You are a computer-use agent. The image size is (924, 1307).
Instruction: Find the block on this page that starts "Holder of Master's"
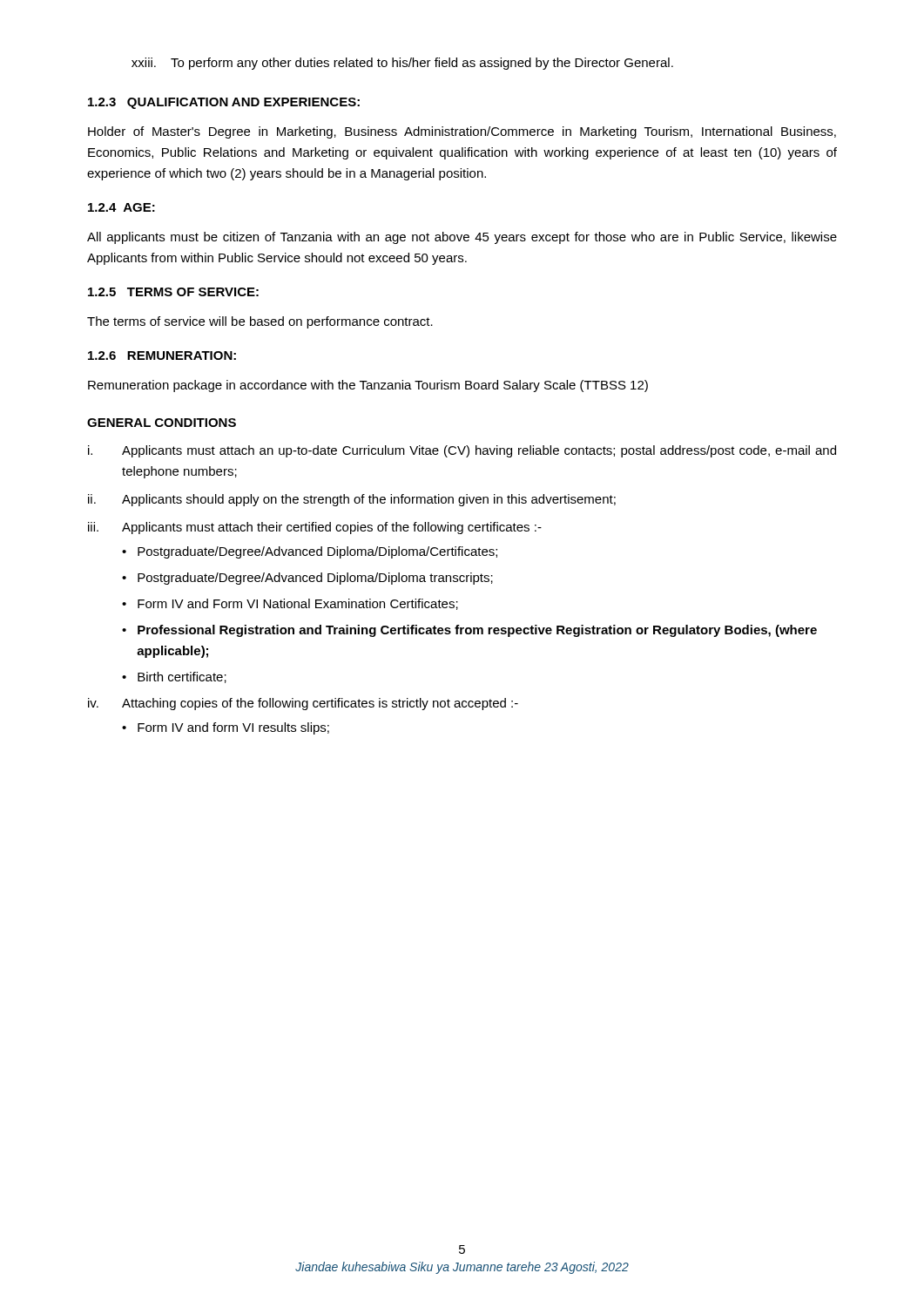[x=462, y=152]
